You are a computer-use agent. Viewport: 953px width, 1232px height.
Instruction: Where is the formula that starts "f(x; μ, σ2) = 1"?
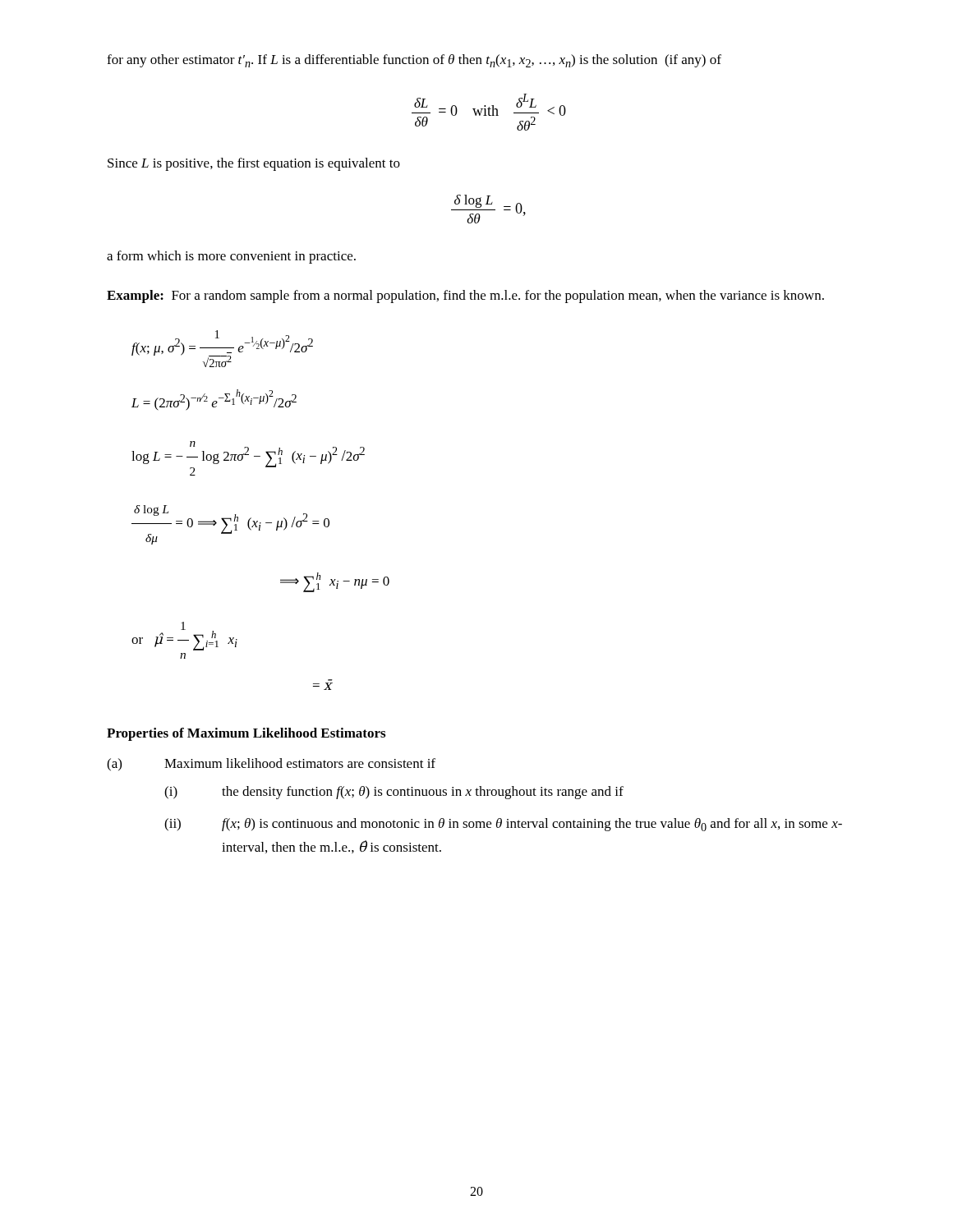click(222, 349)
